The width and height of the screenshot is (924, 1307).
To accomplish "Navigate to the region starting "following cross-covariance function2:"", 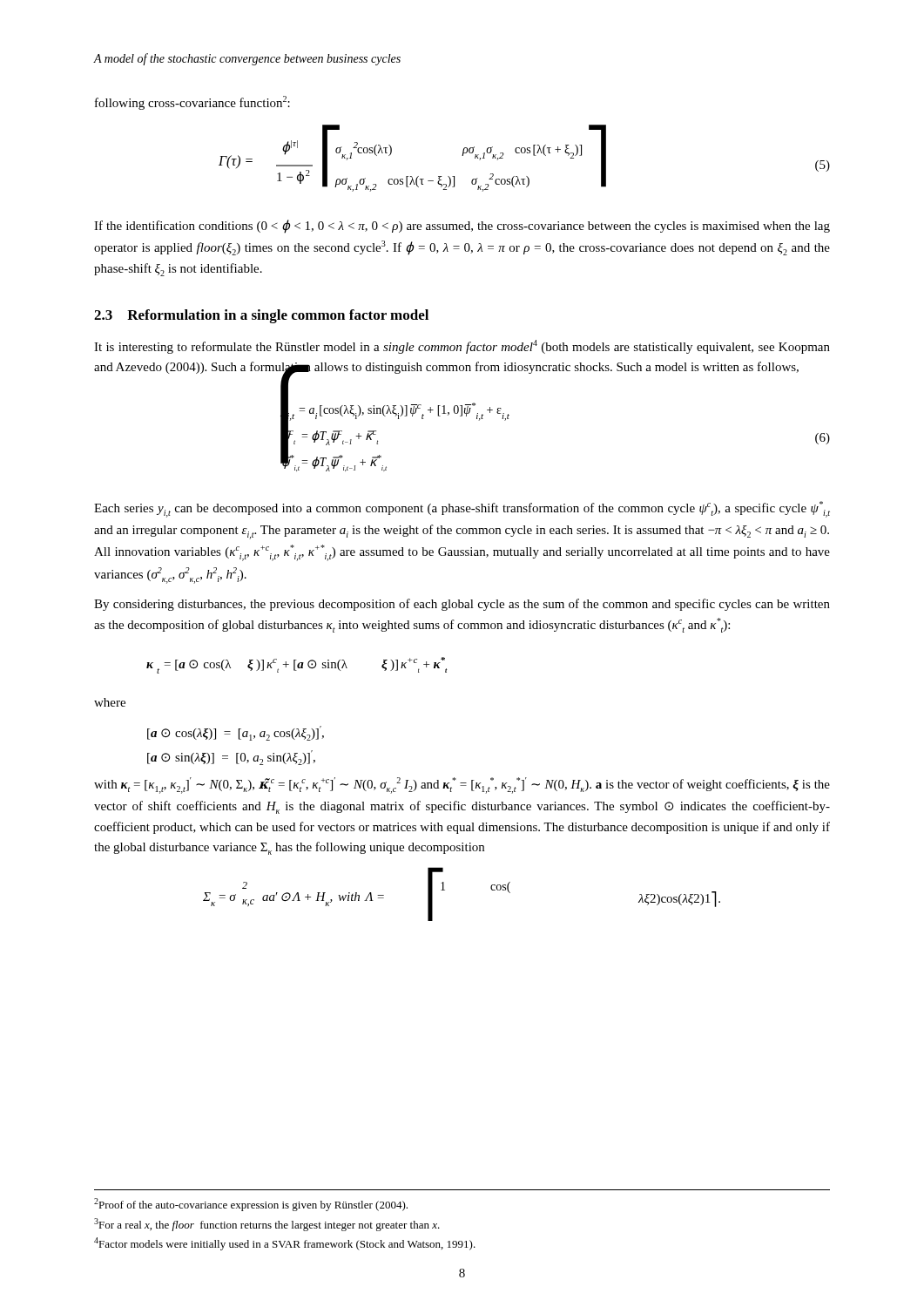I will (x=192, y=102).
